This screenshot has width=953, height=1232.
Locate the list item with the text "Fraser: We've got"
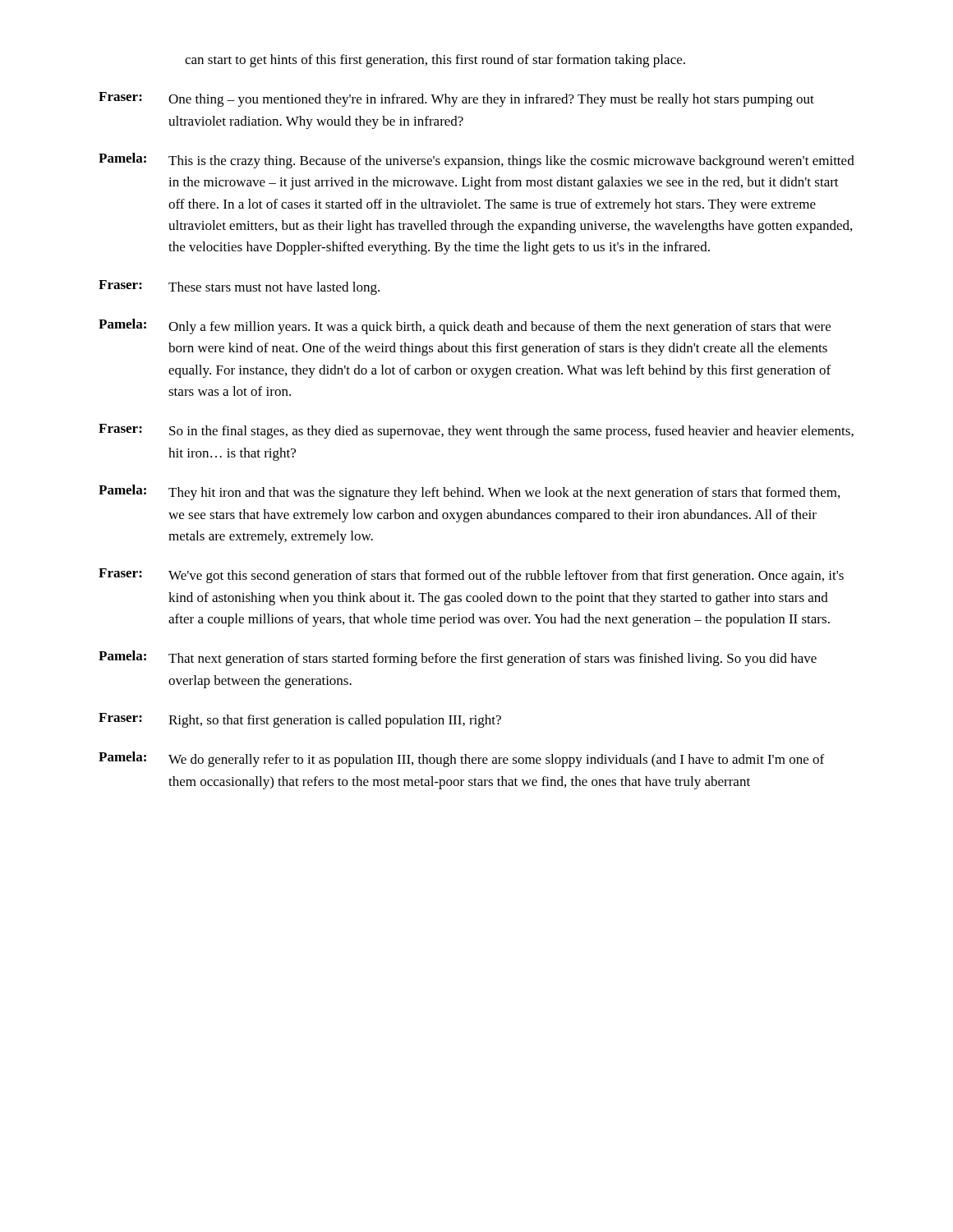476,598
